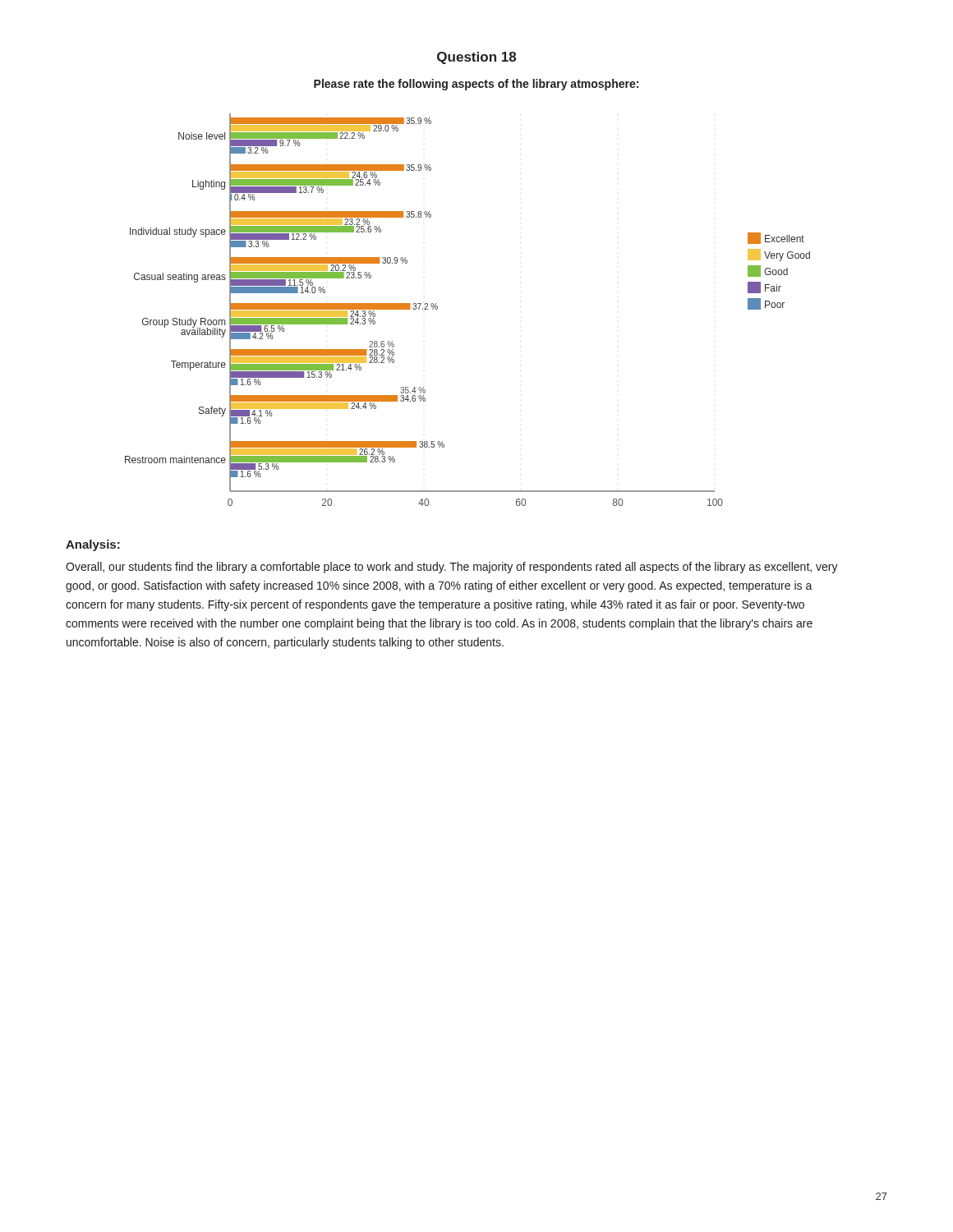The width and height of the screenshot is (953, 1232).
Task: Find "Question 18" on this page
Action: [x=476, y=57]
